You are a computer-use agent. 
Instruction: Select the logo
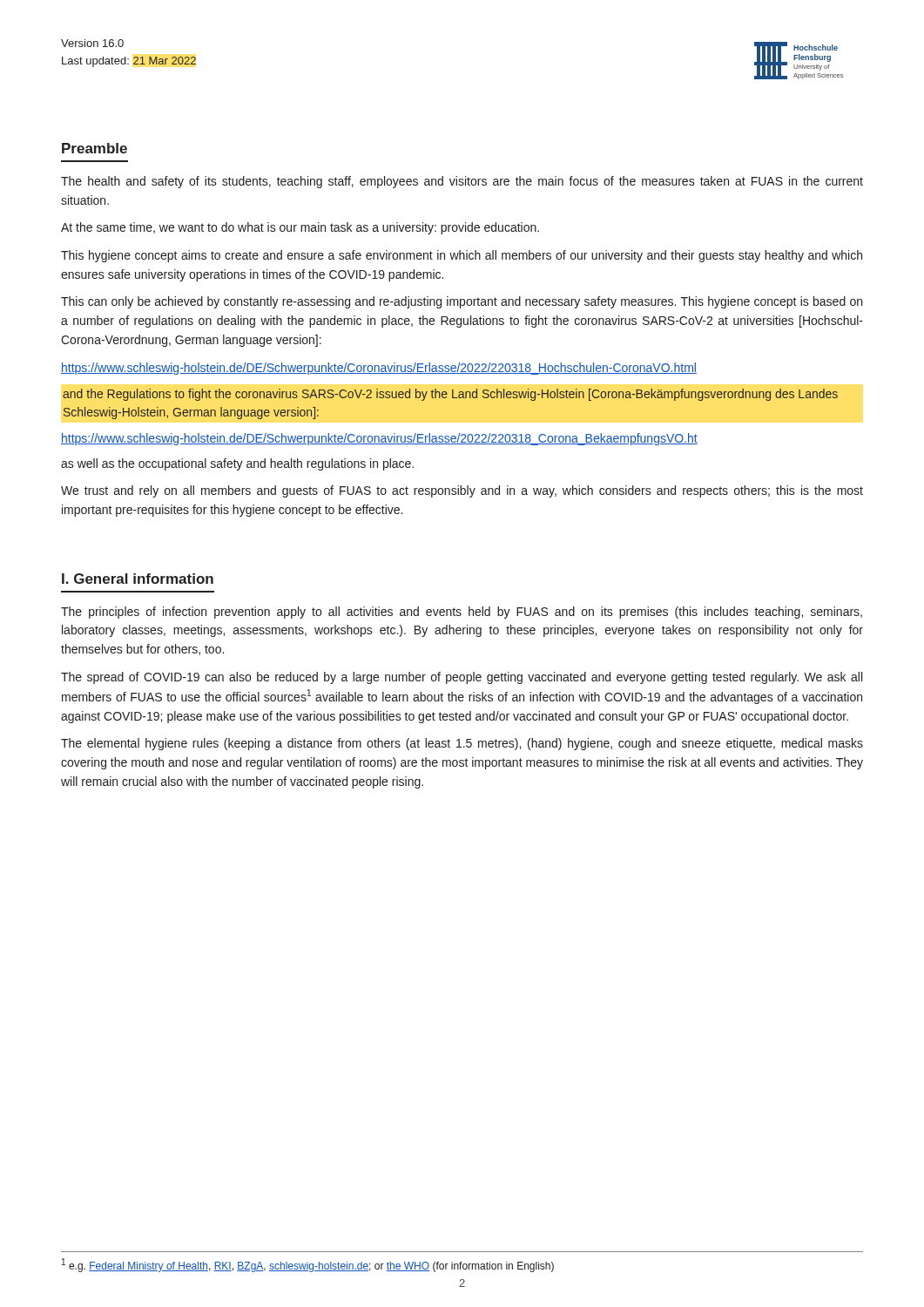[806, 67]
